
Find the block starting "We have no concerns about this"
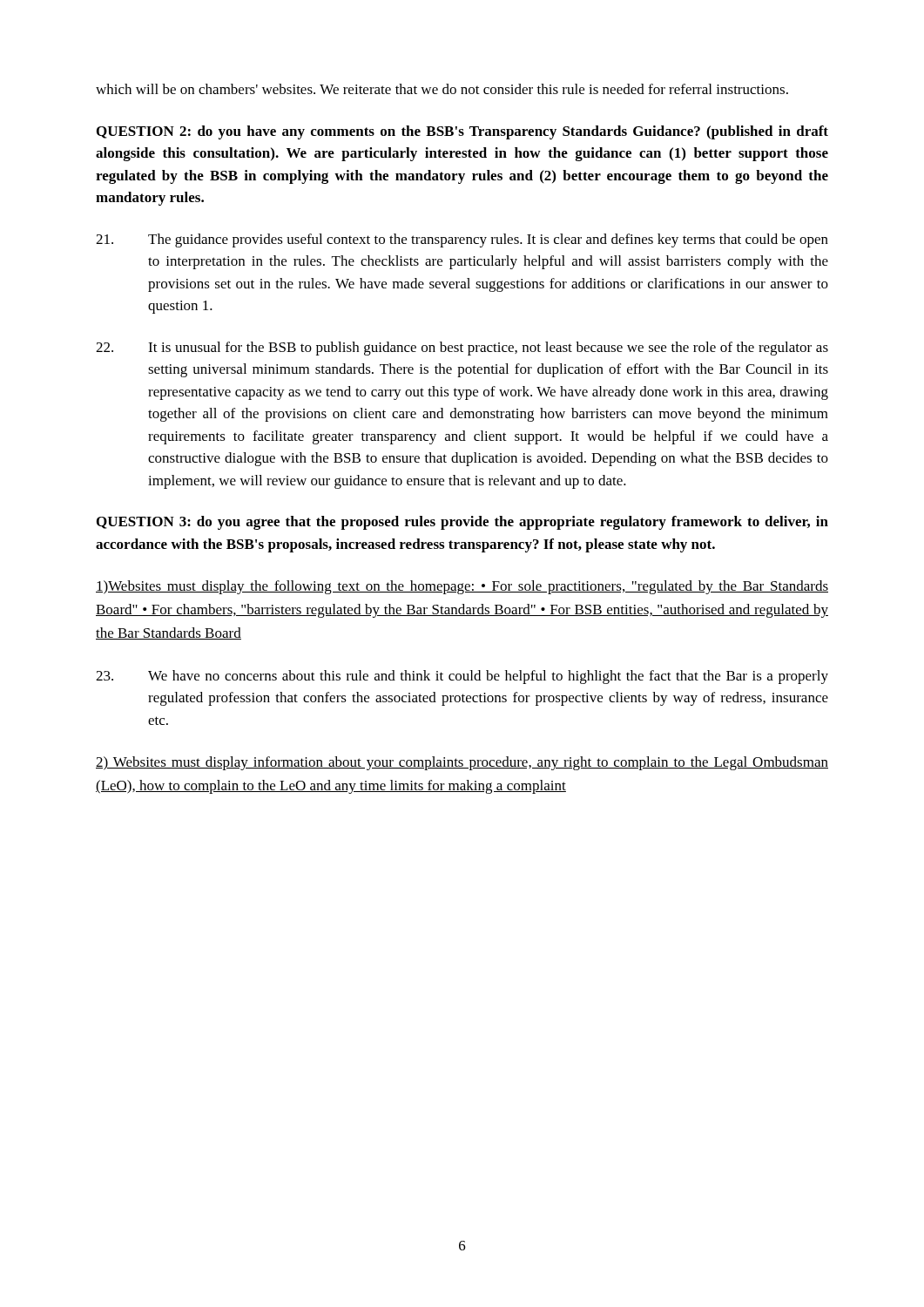[462, 698]
